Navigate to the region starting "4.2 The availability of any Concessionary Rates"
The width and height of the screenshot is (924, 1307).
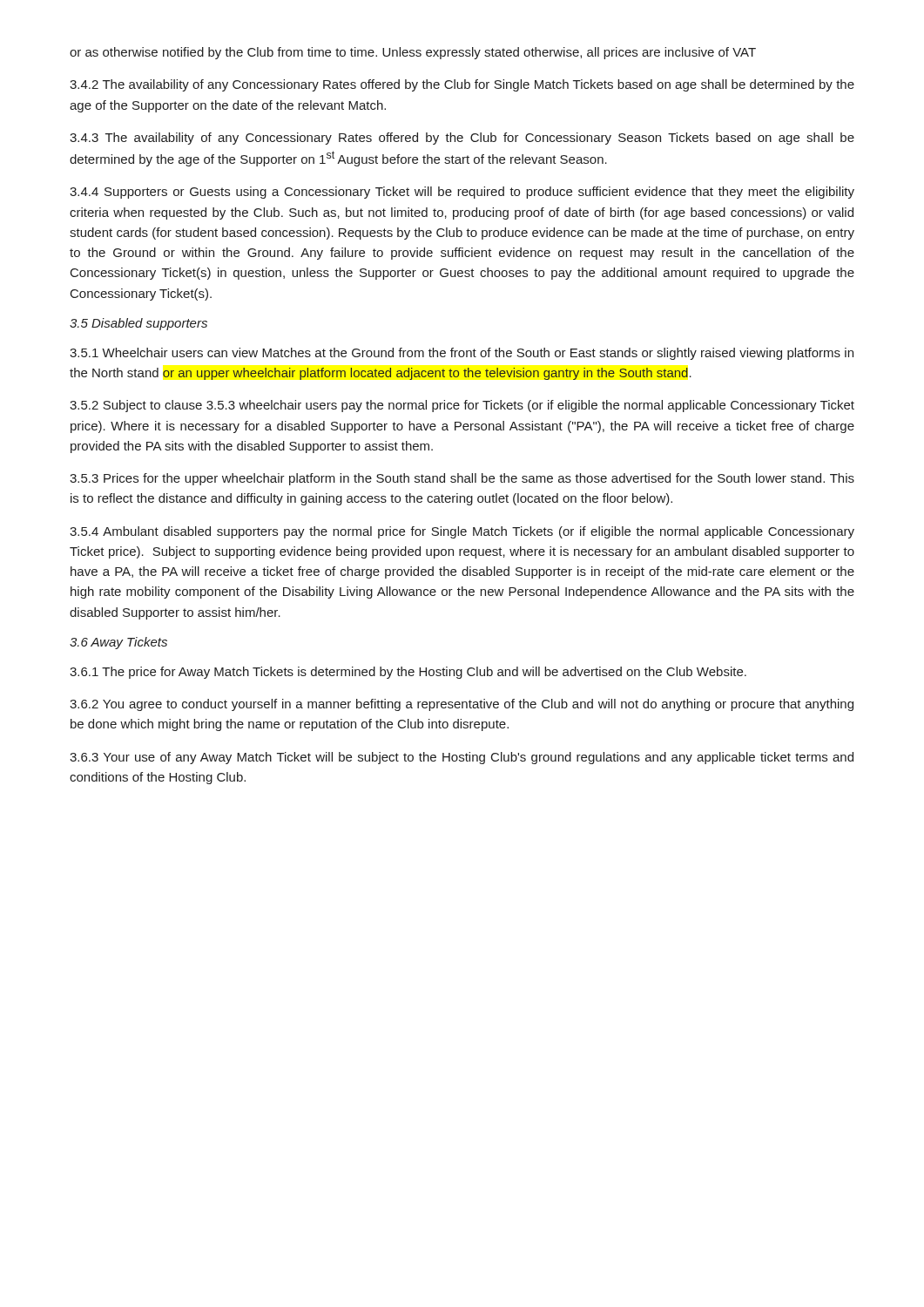pyautogui.click(x=462, y=94)
